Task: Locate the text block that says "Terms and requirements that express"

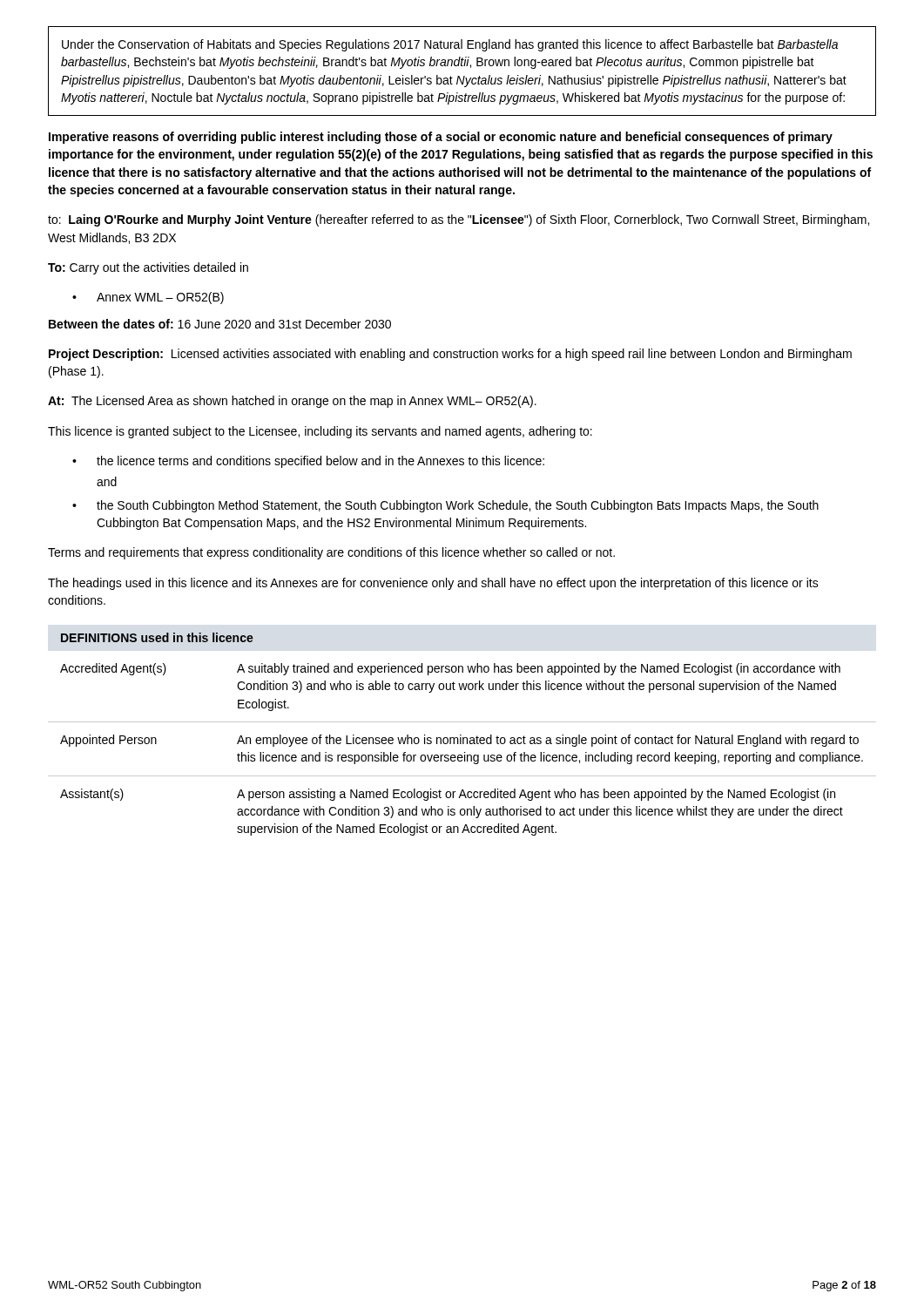Action: [x=332, y=553]
